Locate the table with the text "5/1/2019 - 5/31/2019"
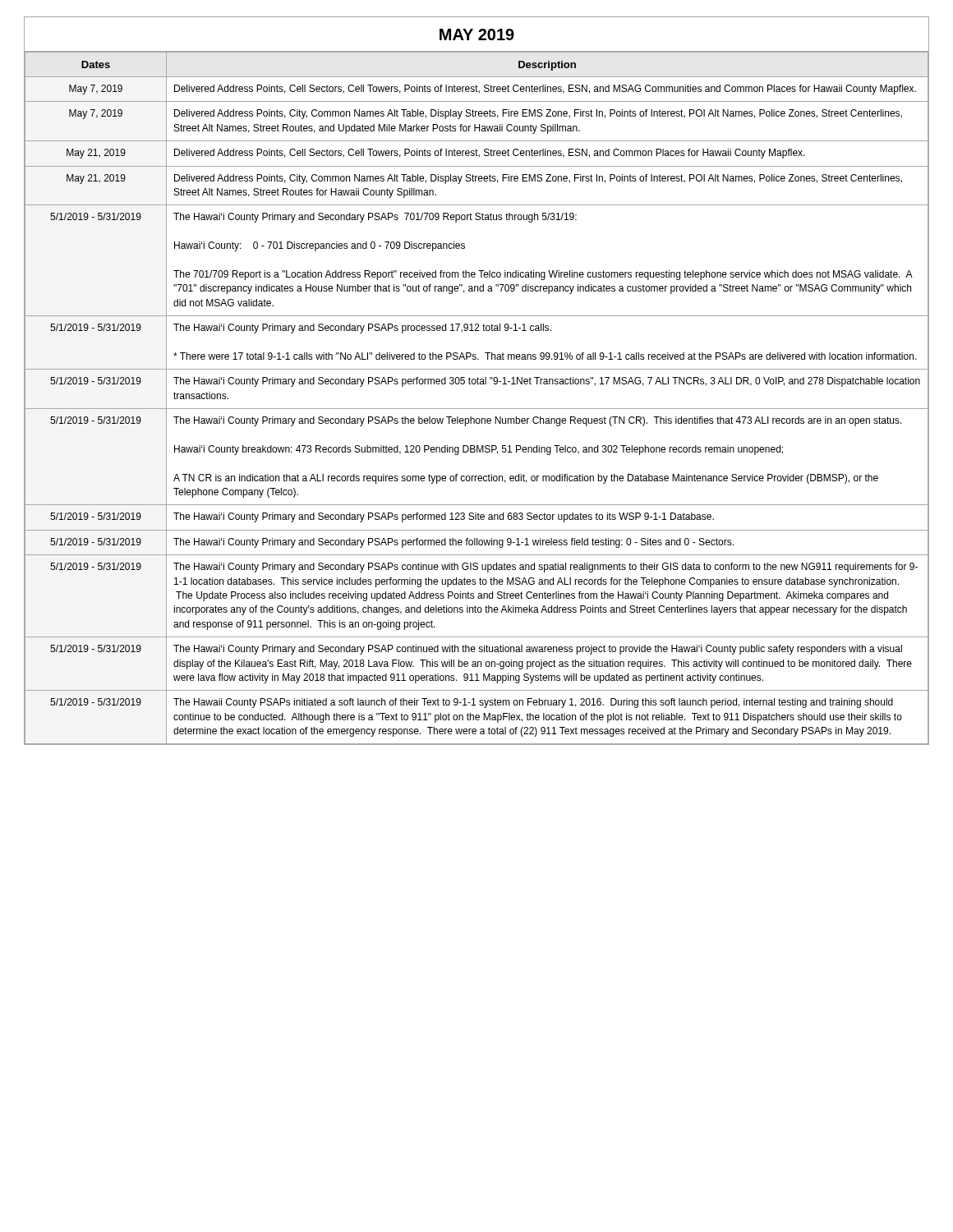Screen dimensions: 1232x953 click(476, 398)
